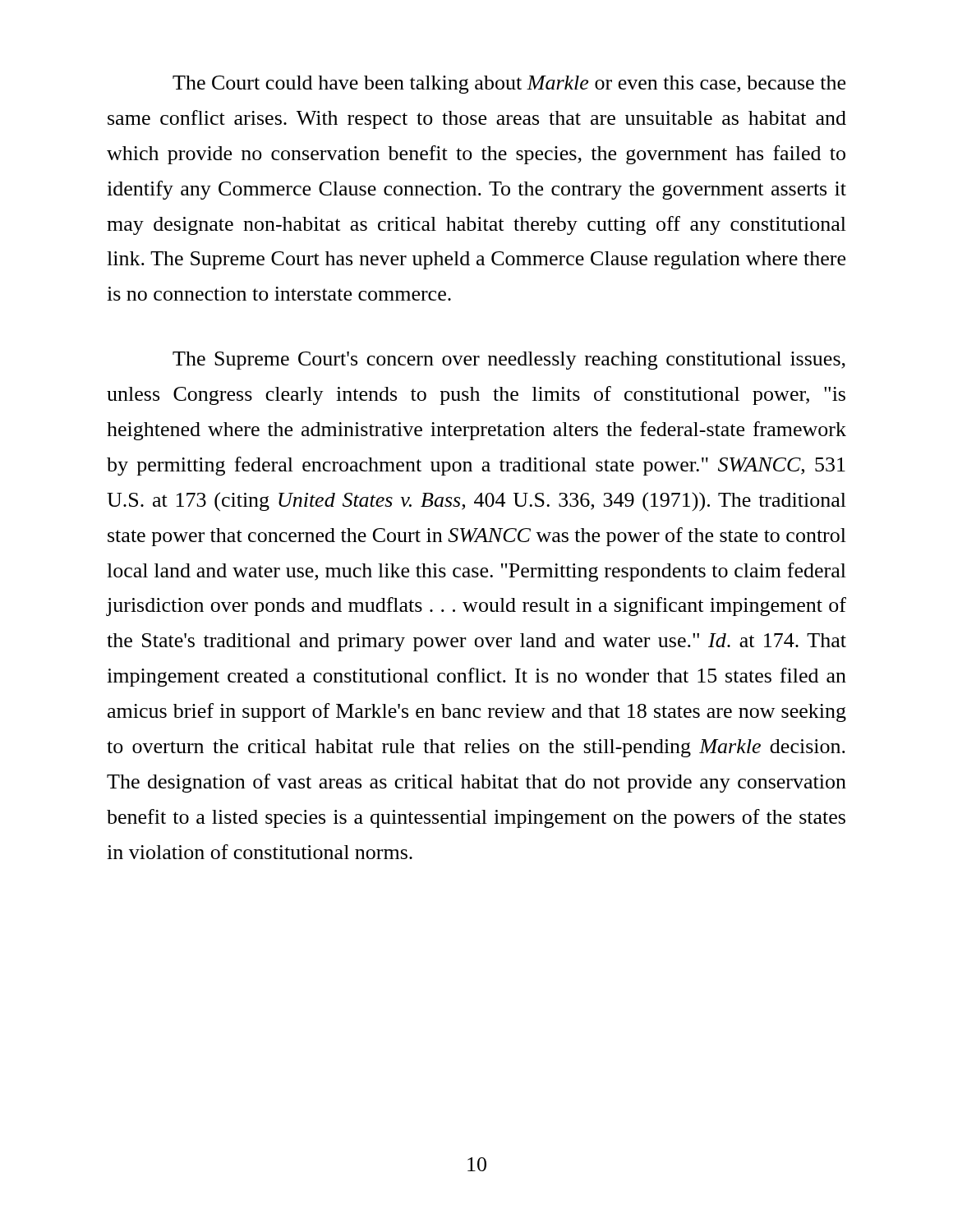The image size is (953, 1232).
Task: Click on the text block that says "The Supreme Court's concern over"
Action: [x=476, y=605]
